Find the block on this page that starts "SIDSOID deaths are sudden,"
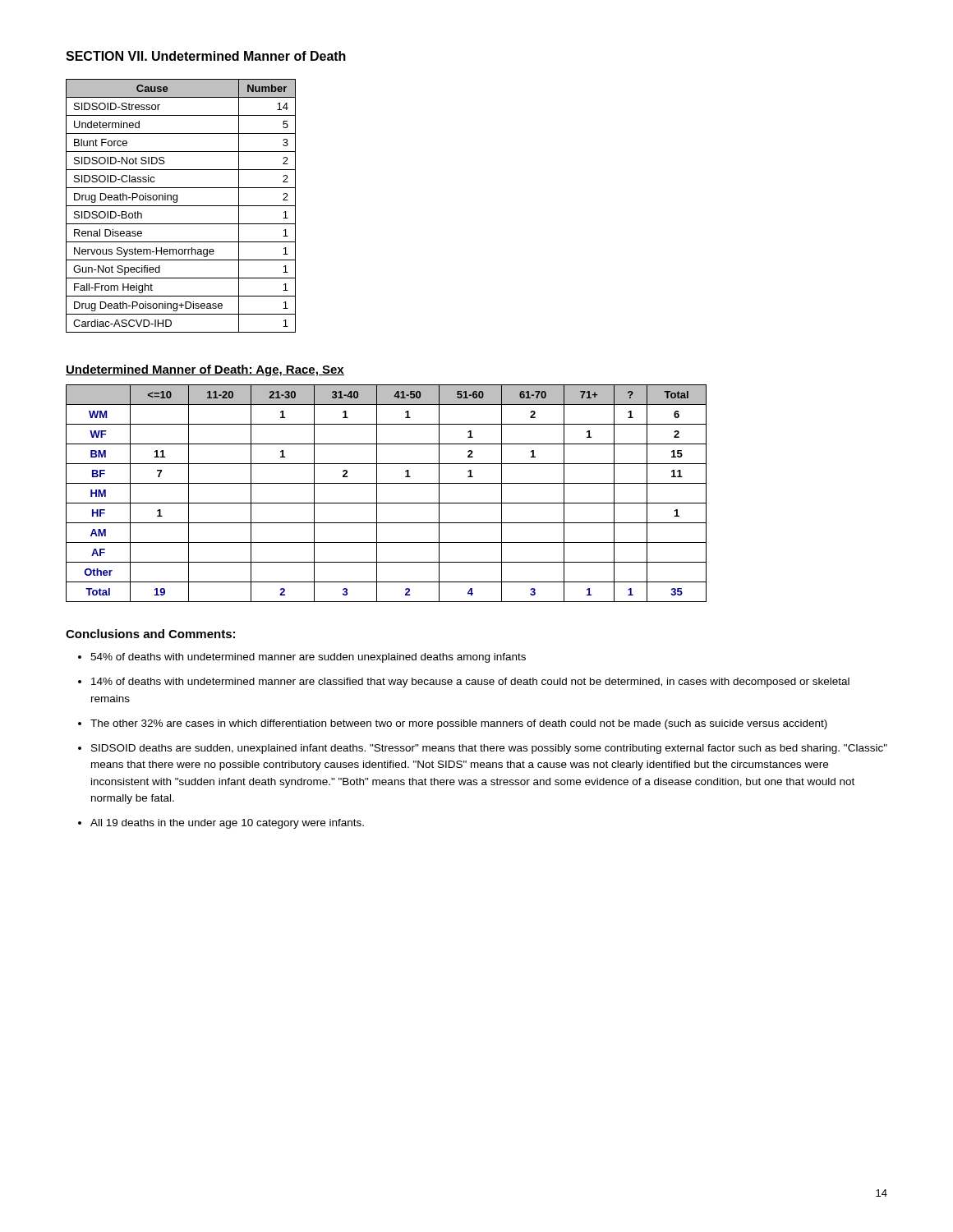The image size is (953, 1232). tap(489, 773)
